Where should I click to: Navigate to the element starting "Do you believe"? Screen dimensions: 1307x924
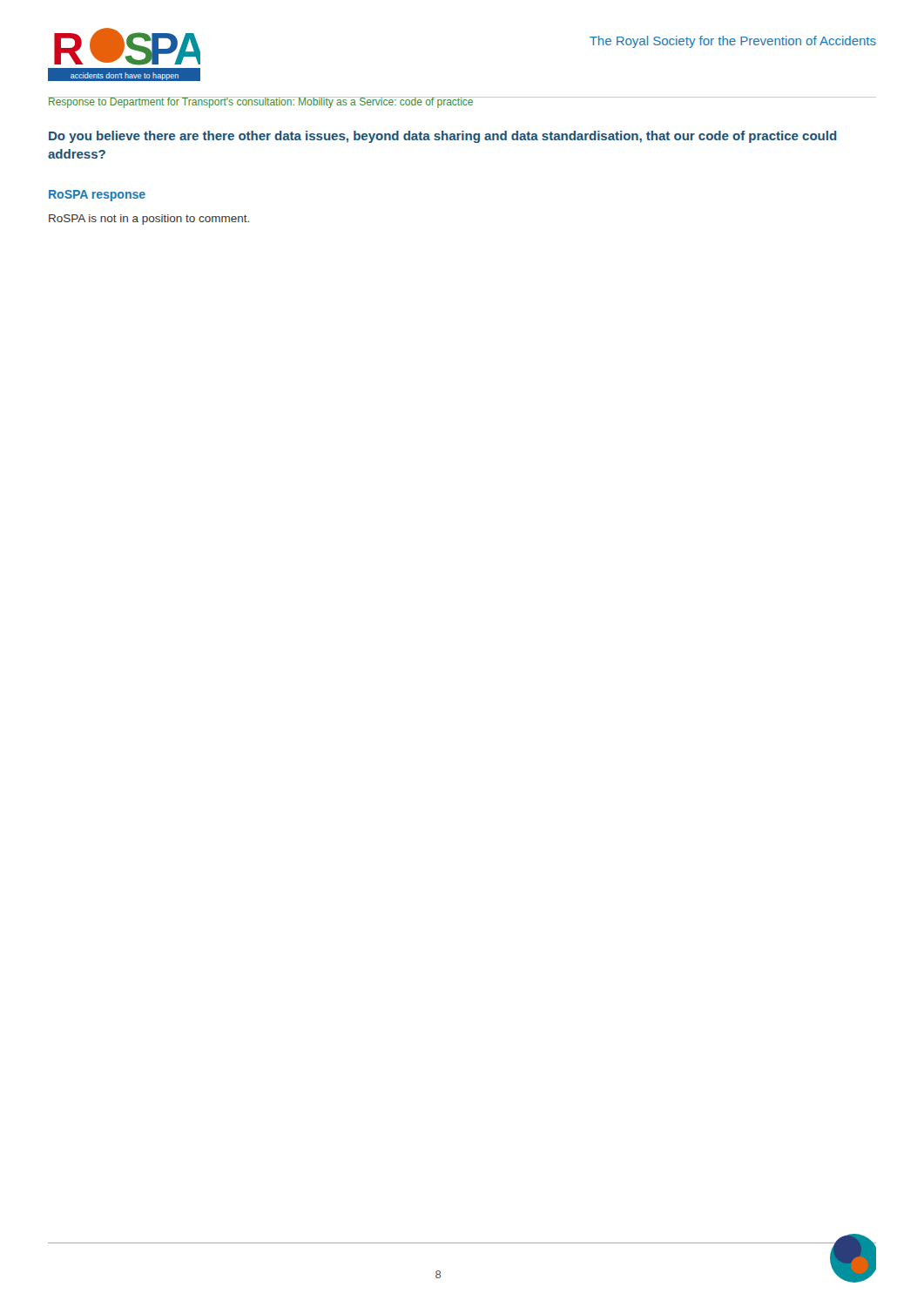(x=442, y=145)
